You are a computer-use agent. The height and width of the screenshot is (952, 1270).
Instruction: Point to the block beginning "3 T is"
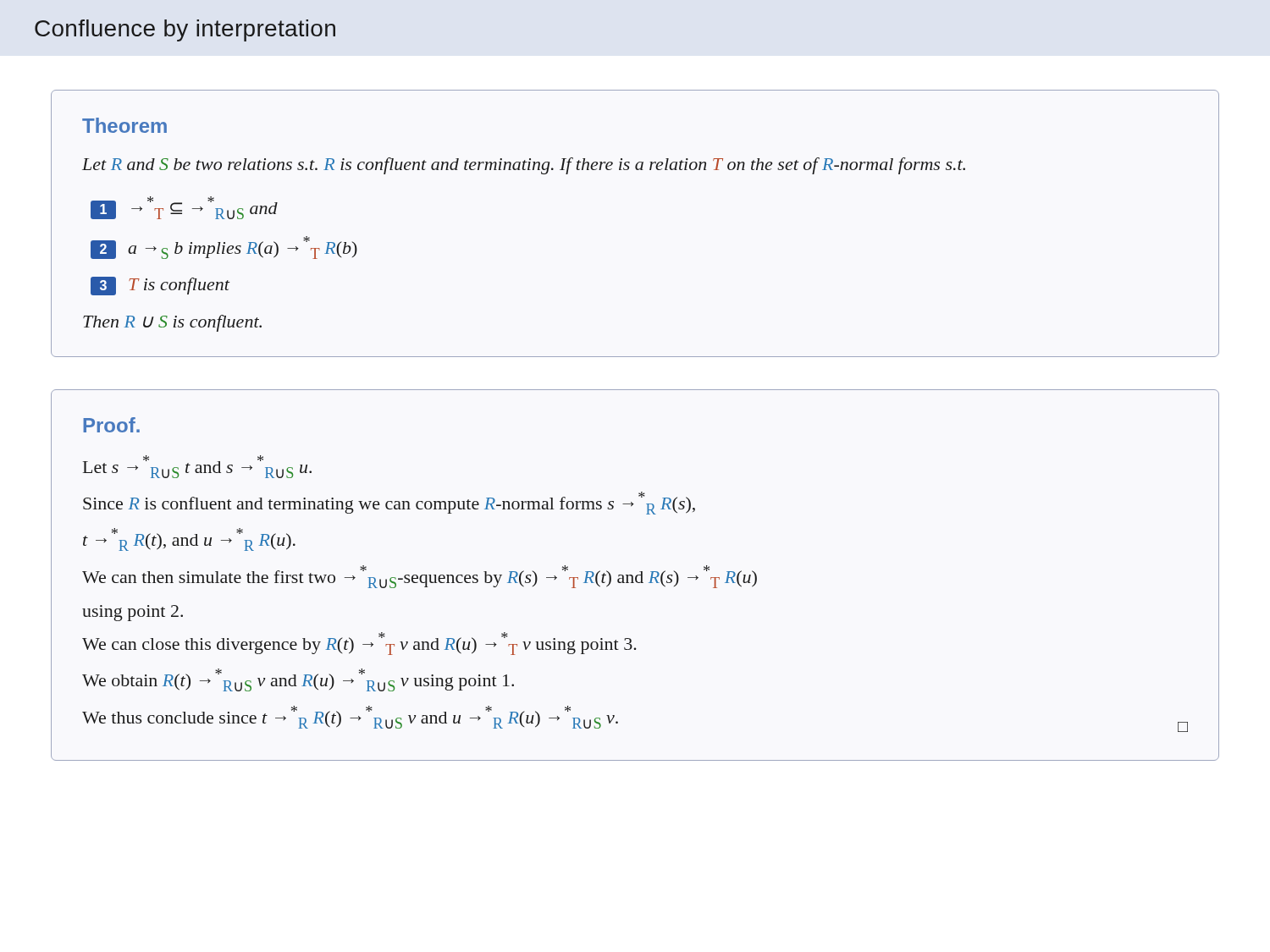(160, 284)
